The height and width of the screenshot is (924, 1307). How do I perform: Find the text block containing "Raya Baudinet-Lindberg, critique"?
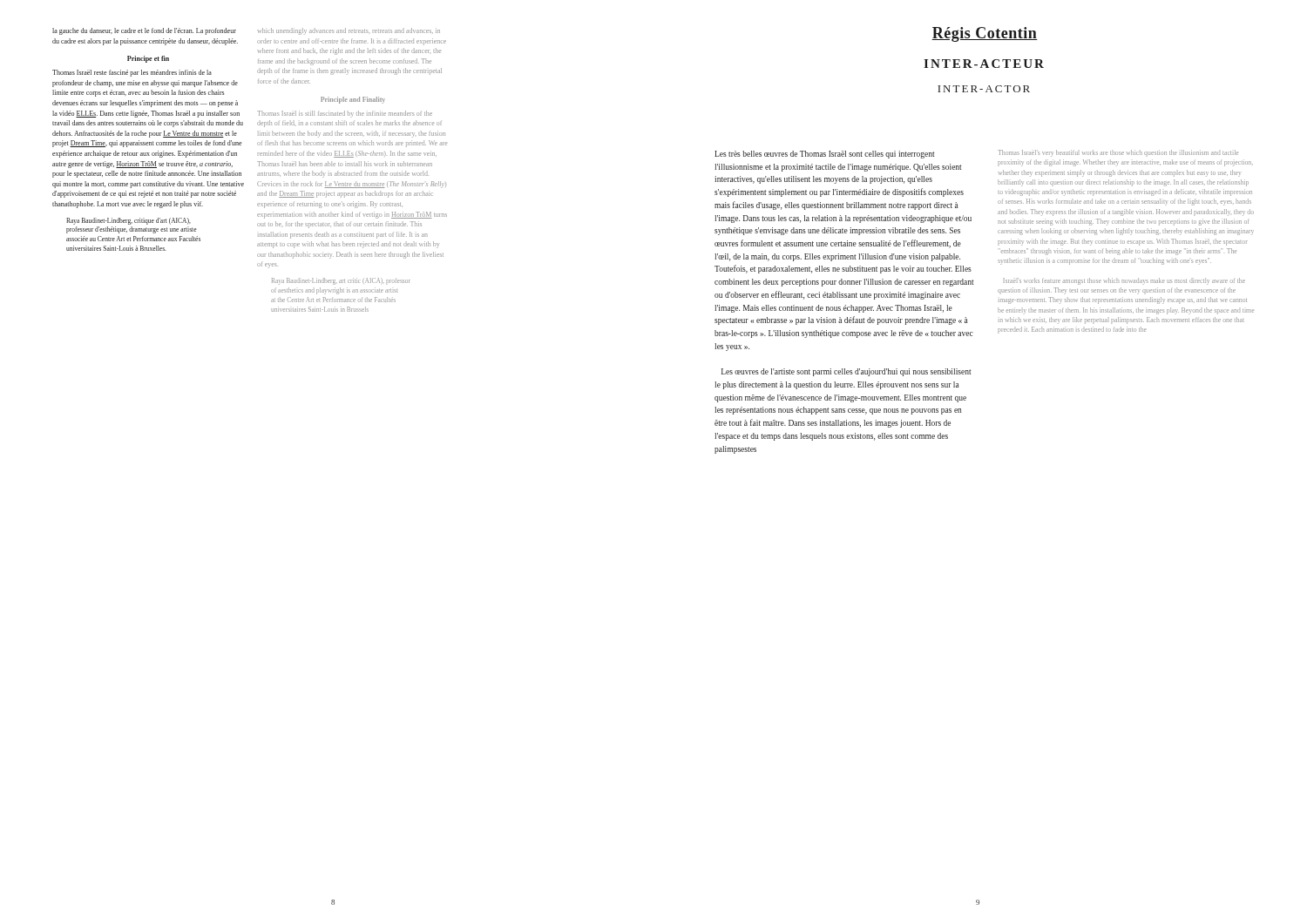(134, 235)
